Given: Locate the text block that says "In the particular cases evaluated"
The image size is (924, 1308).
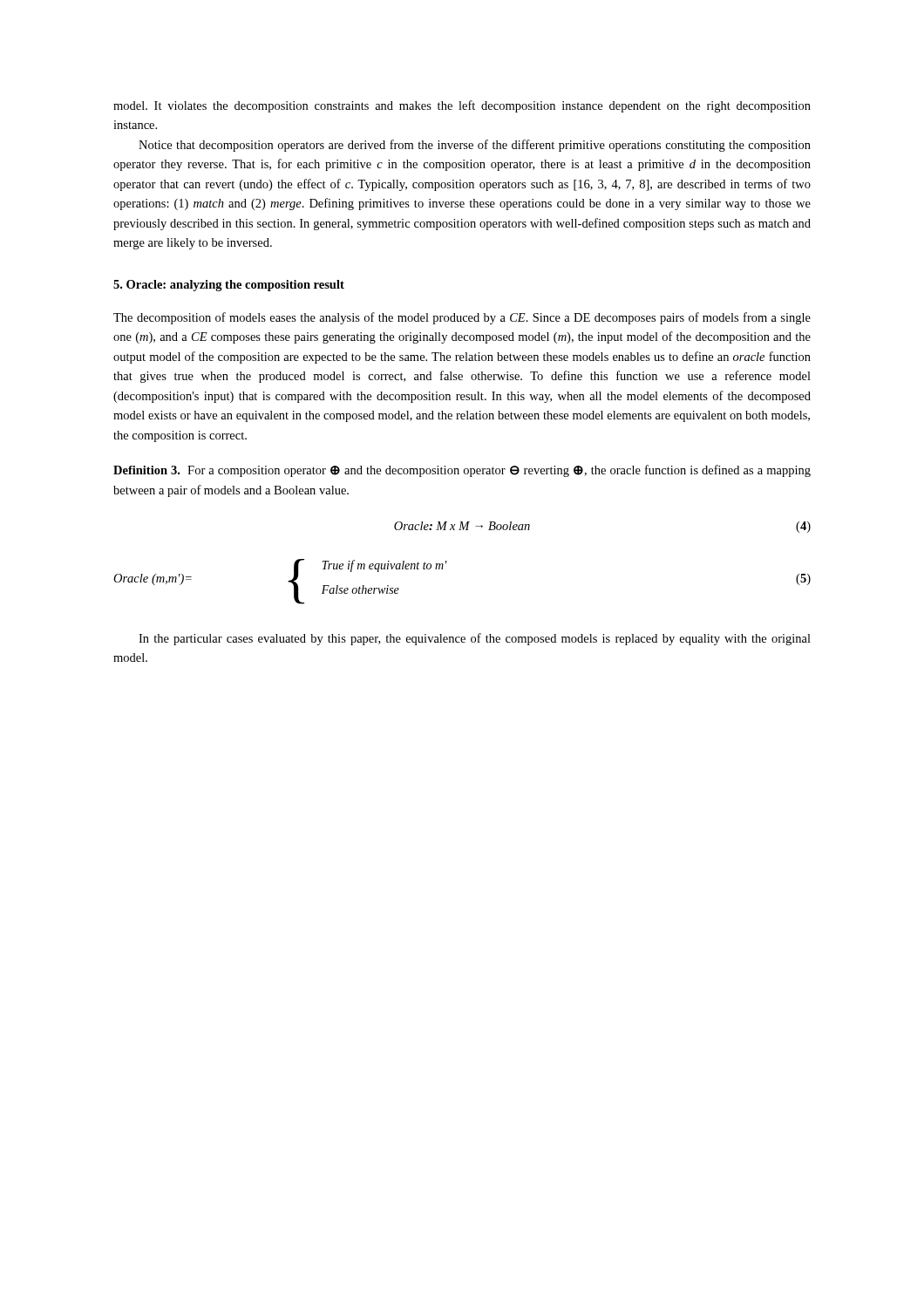Looking at the screenshot, I should tap(462, 648).
